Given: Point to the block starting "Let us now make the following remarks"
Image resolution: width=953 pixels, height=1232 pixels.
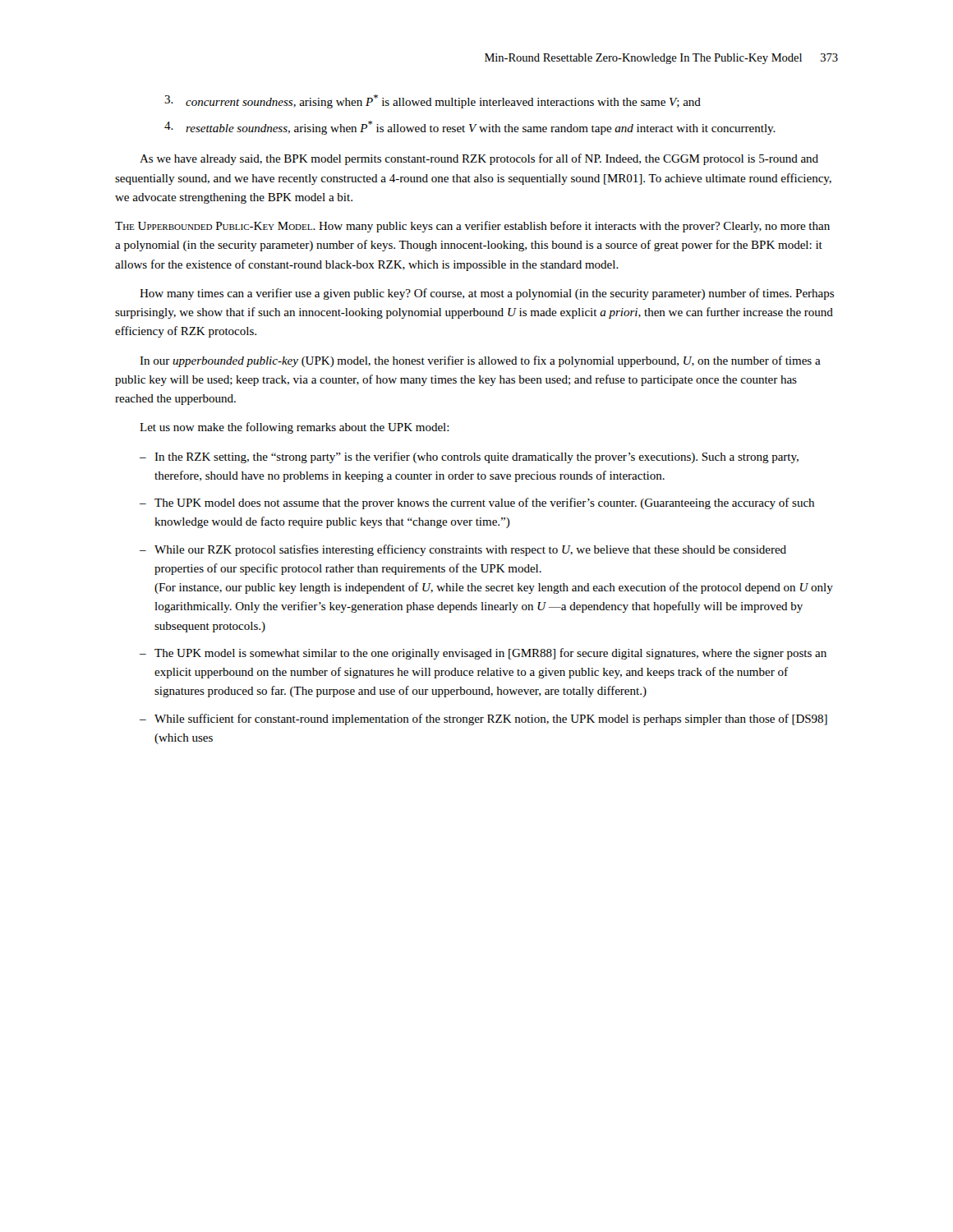Looking at the screenshot, I should point(295,427).
